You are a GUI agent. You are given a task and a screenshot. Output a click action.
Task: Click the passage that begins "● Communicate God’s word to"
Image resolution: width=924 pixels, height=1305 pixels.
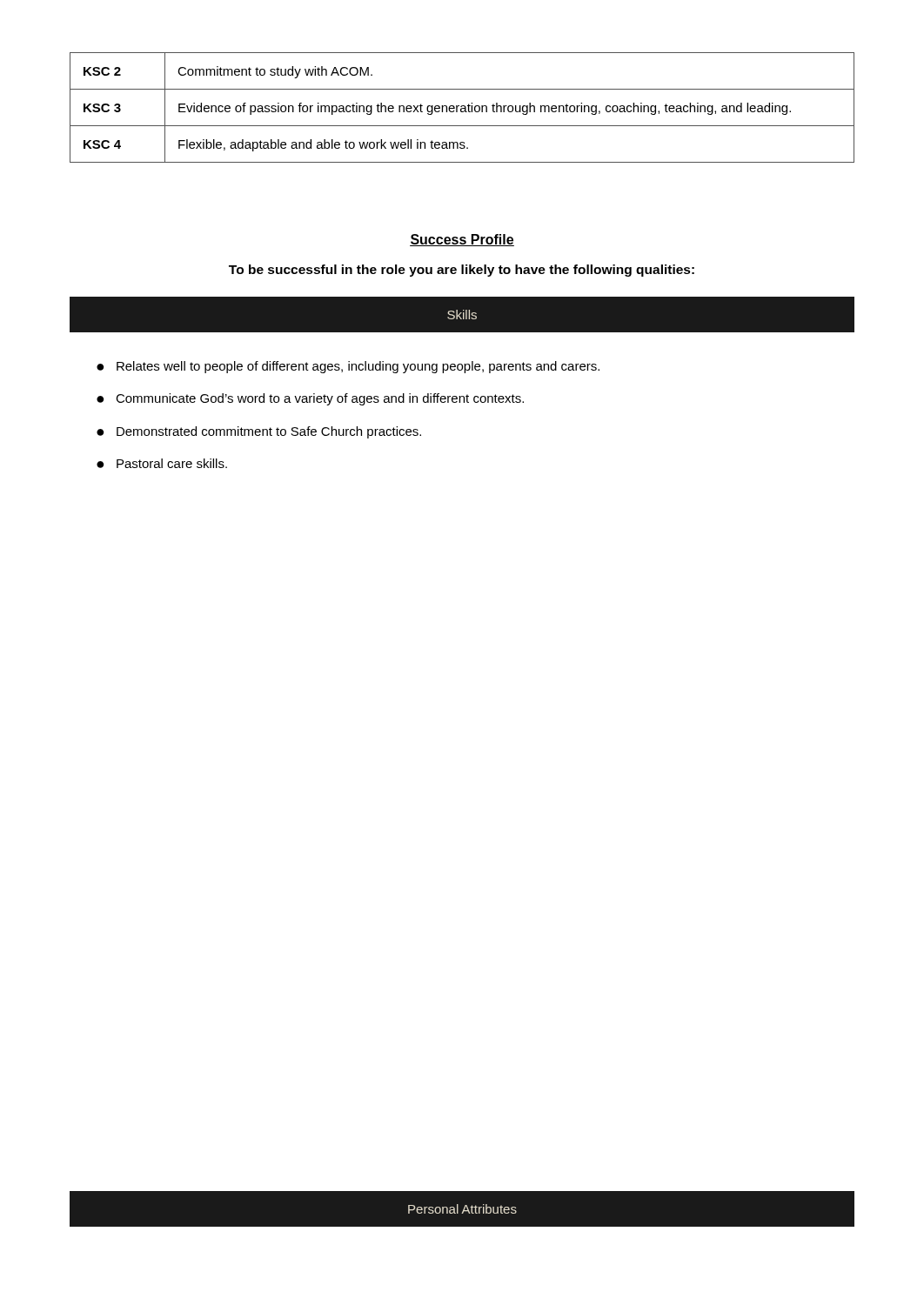(310, 399)
